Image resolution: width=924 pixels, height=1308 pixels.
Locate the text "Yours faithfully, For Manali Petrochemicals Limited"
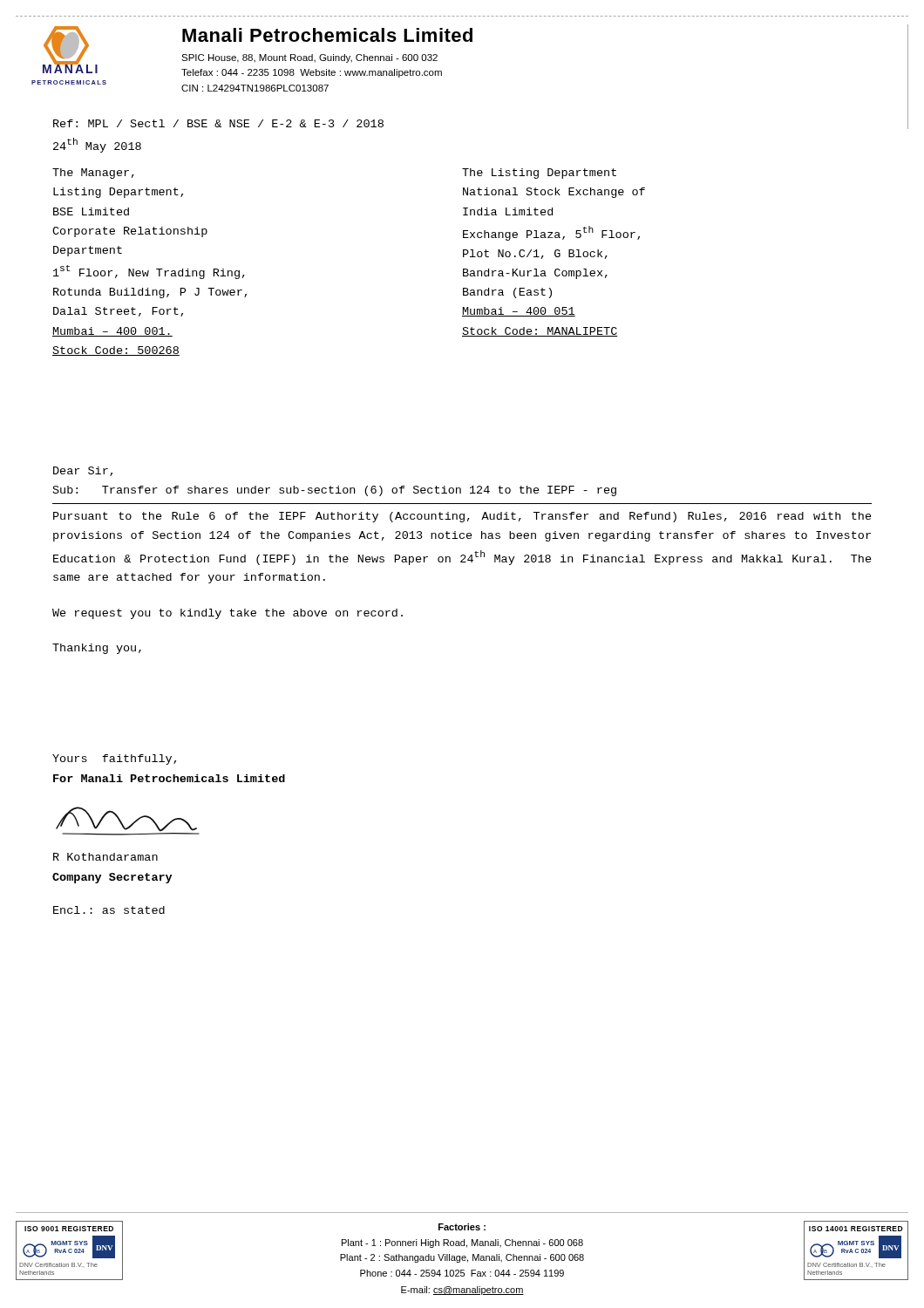pos(169,769)
